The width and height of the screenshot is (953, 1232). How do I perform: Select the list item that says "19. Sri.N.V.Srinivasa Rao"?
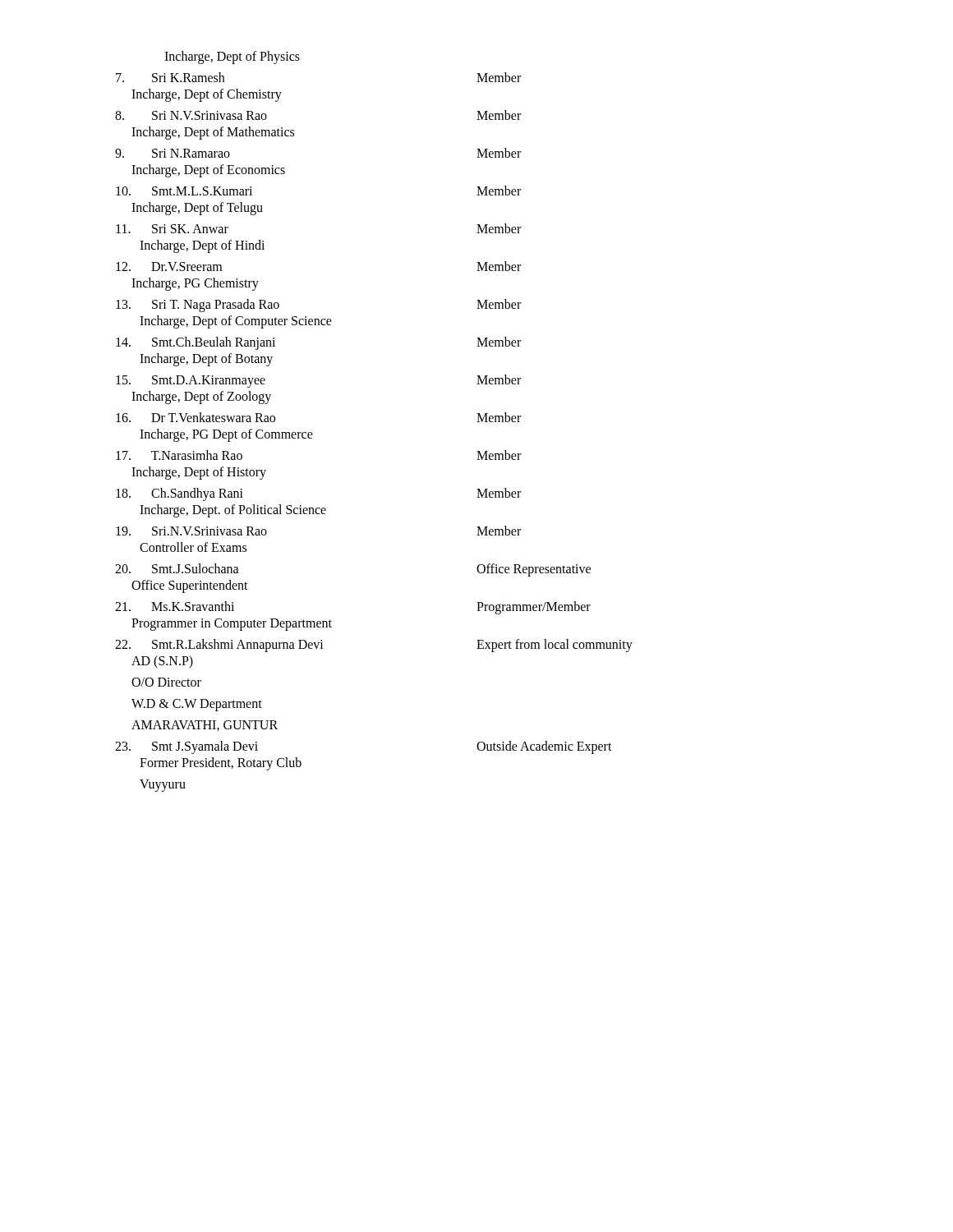click(493, 540)
